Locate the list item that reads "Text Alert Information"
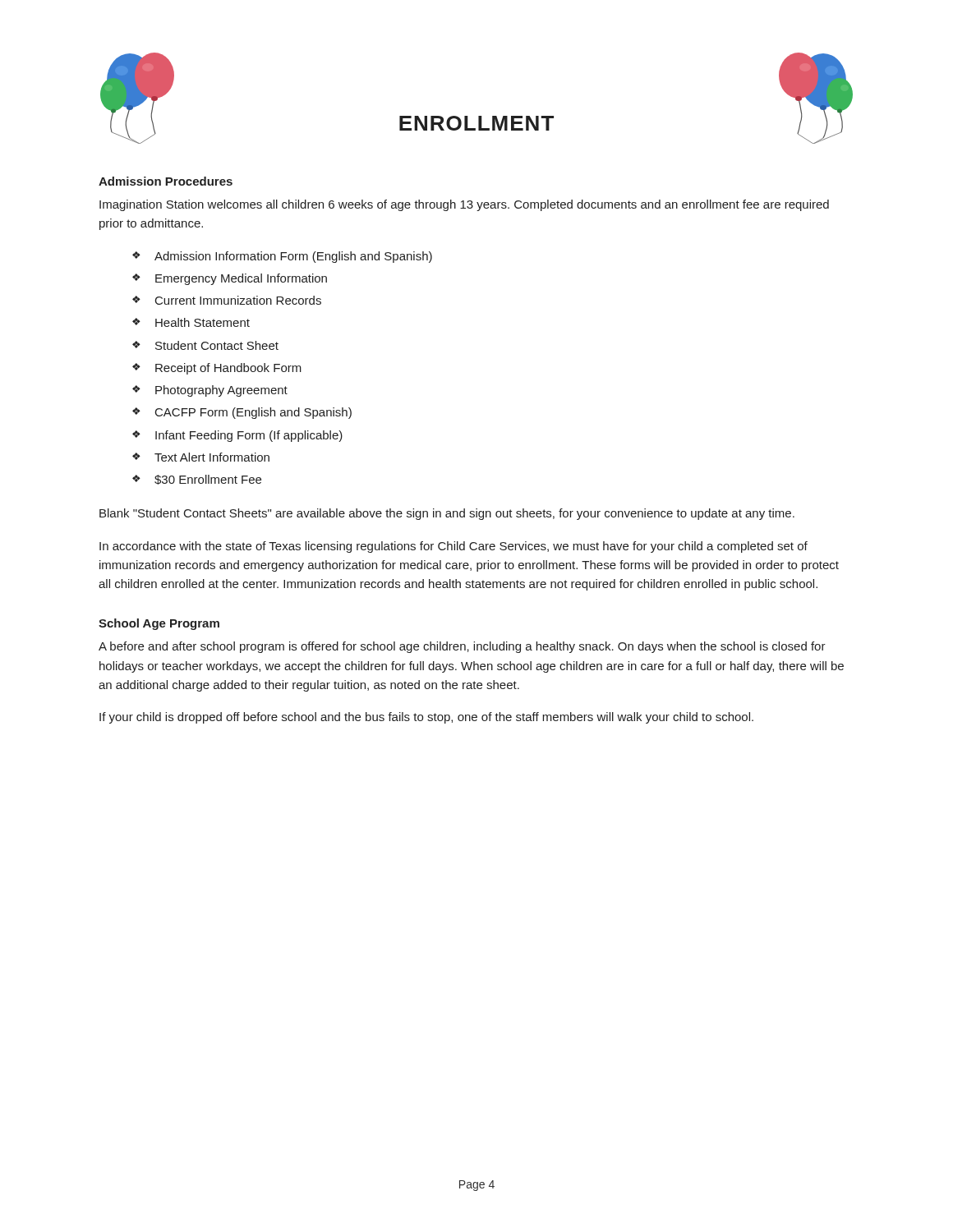The height and width of the screenshot is (1232, 953). coord(212,457)
